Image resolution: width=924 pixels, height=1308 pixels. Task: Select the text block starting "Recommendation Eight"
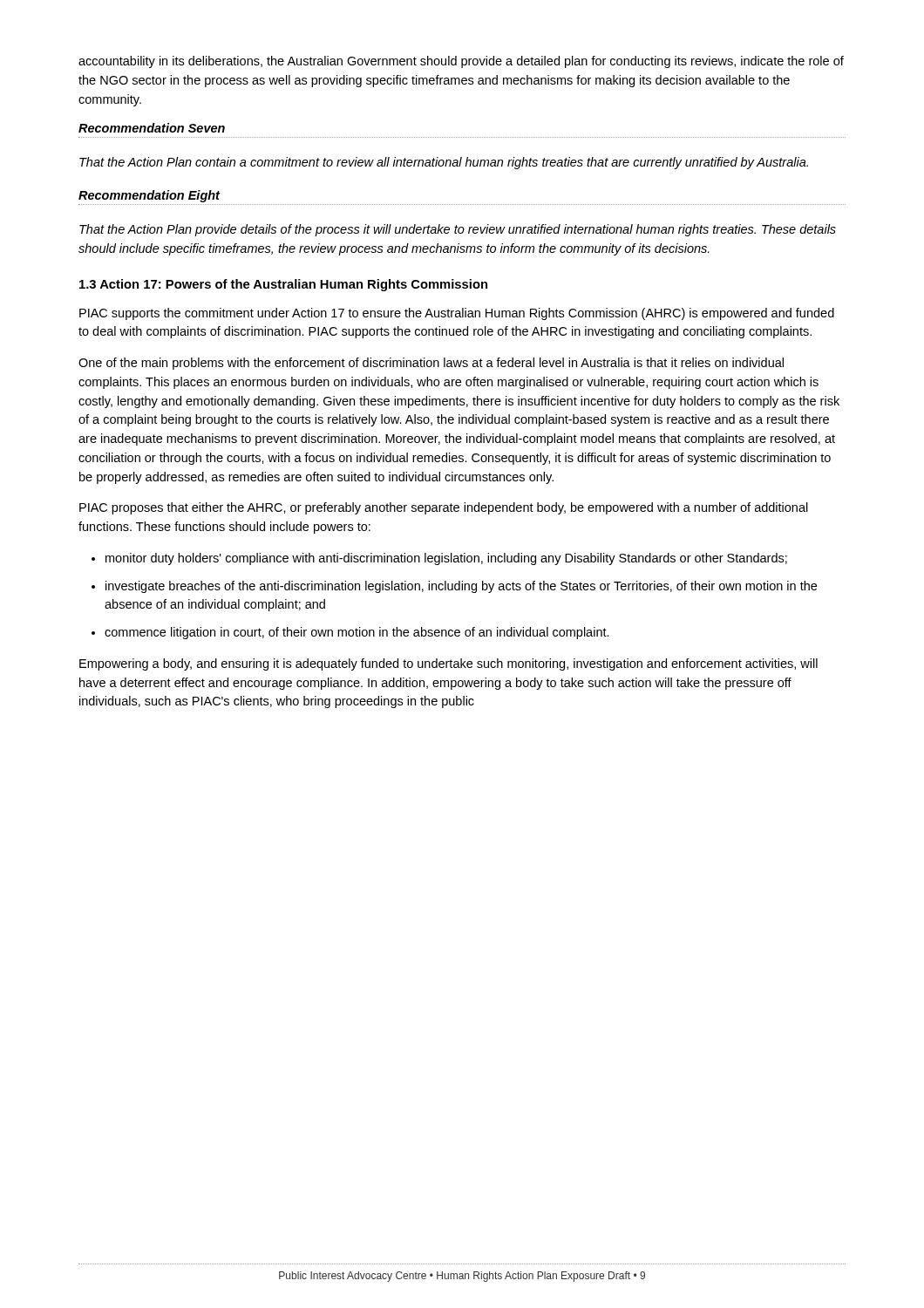point(462,197)
